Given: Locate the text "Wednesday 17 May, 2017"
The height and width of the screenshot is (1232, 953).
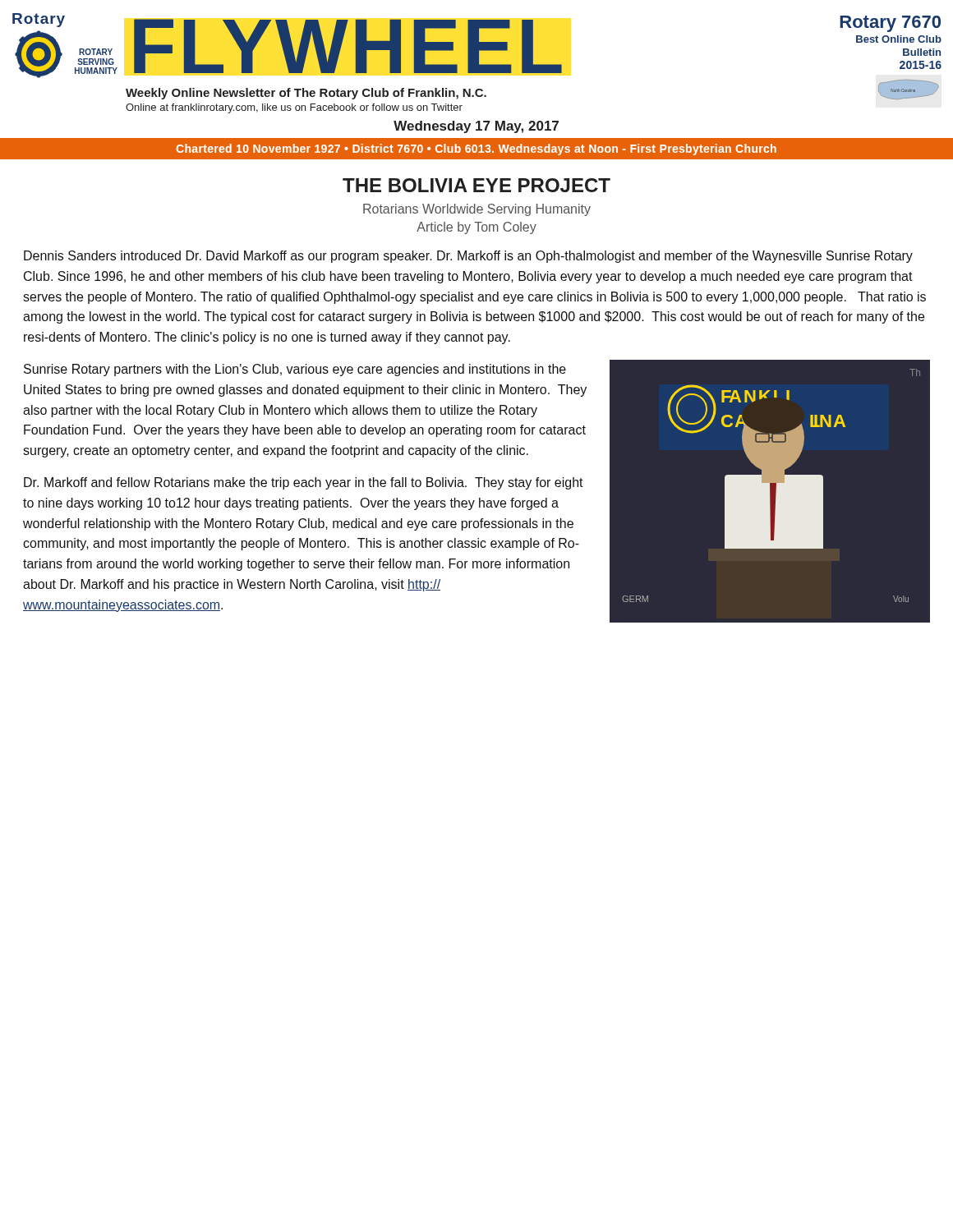Looking at the screenshot, I should pyautogui.click(x=476, y=126).
